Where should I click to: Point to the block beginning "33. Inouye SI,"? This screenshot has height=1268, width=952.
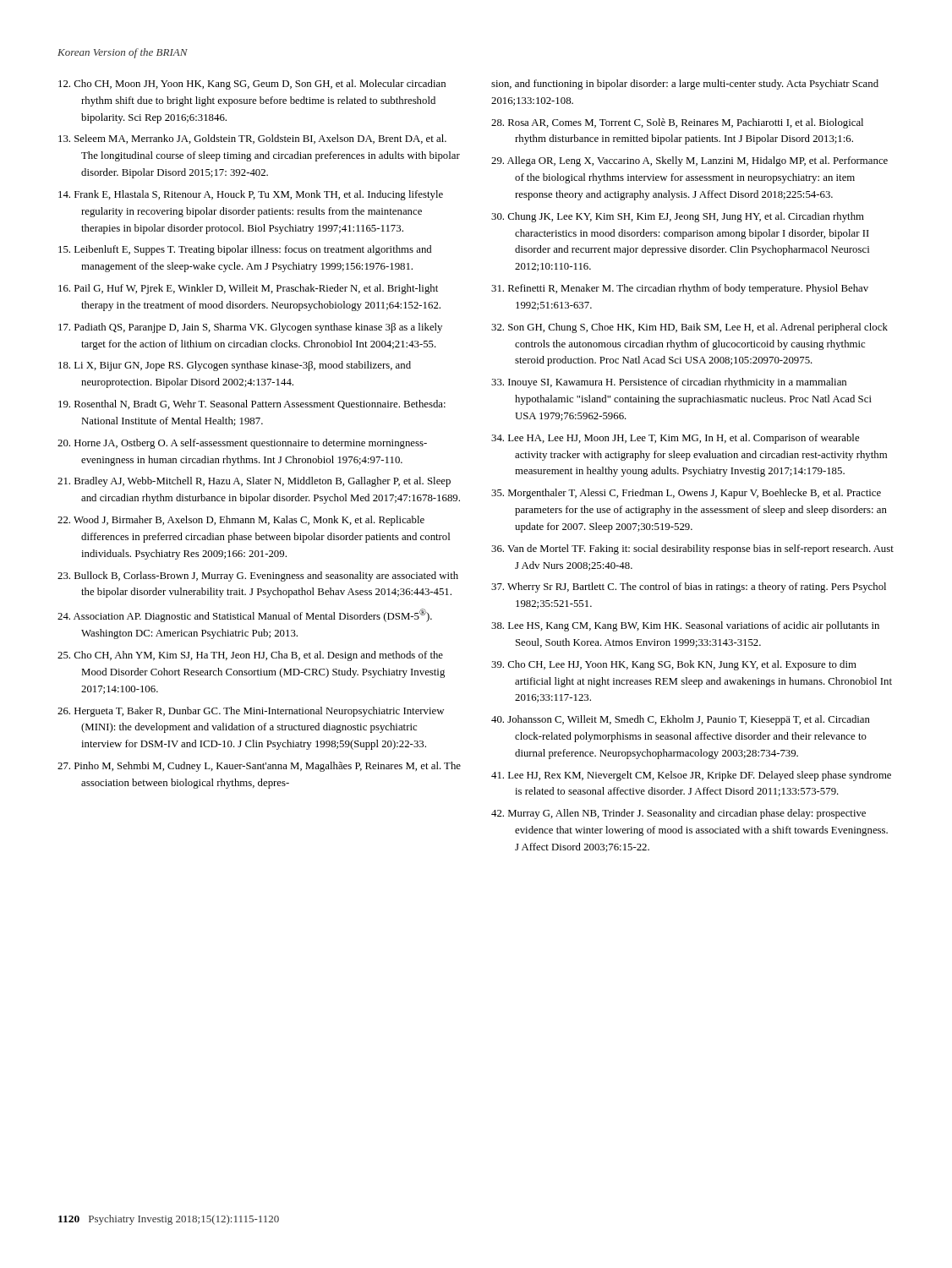(x=681, y=399)
